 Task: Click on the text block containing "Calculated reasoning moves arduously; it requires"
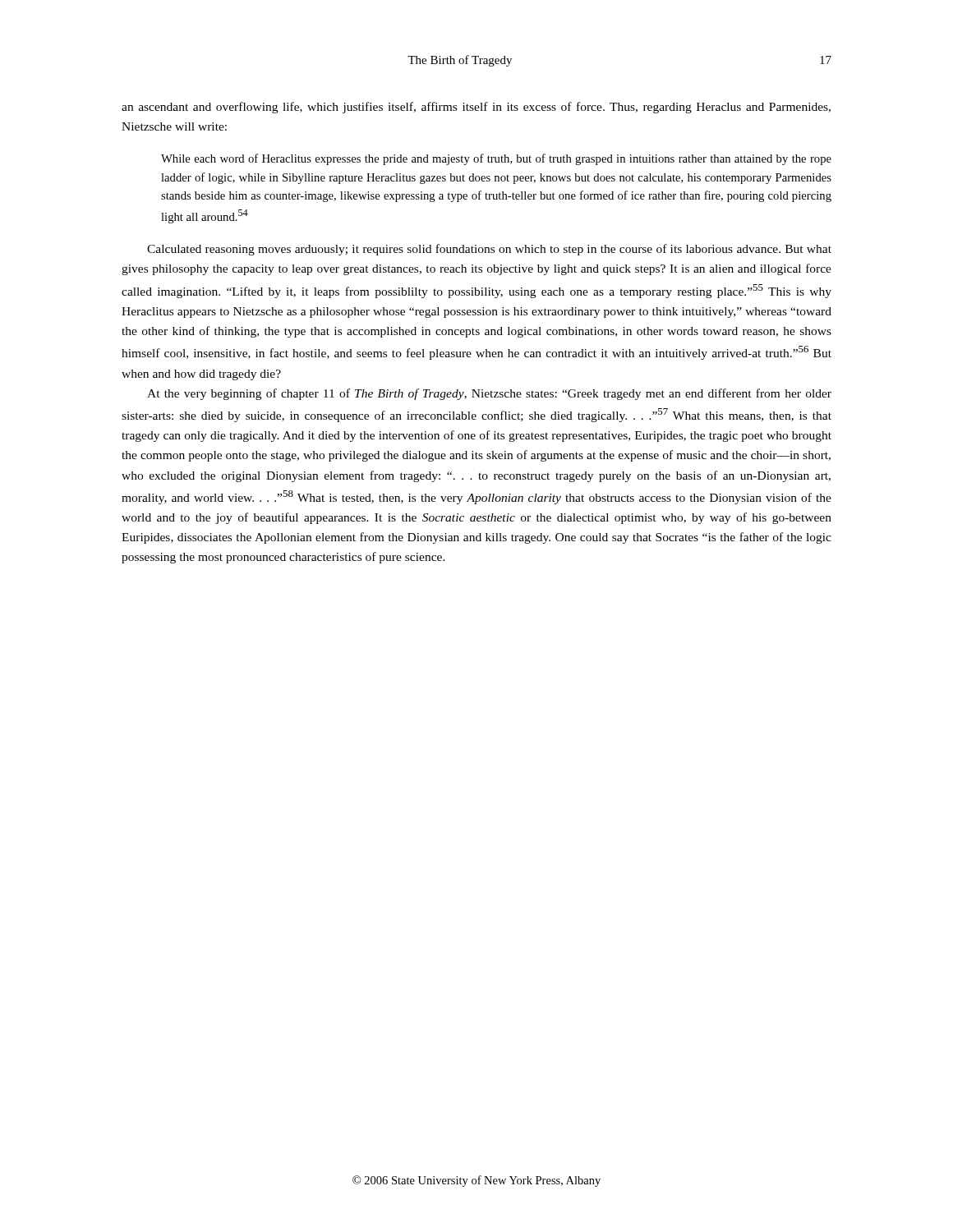(476, 311)
